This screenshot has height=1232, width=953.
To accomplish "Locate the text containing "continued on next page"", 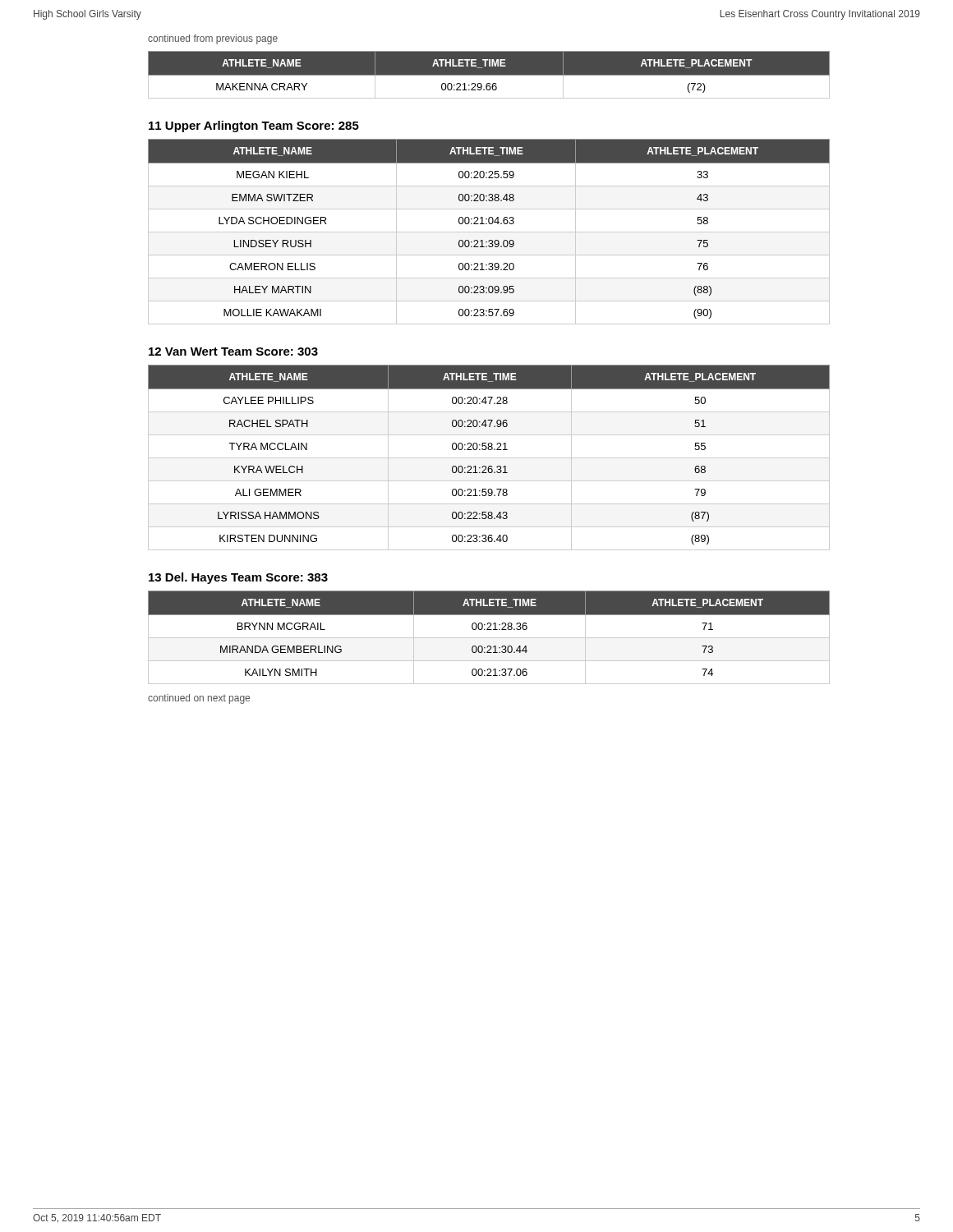I will pyautogui.click(x=199, y=698).
